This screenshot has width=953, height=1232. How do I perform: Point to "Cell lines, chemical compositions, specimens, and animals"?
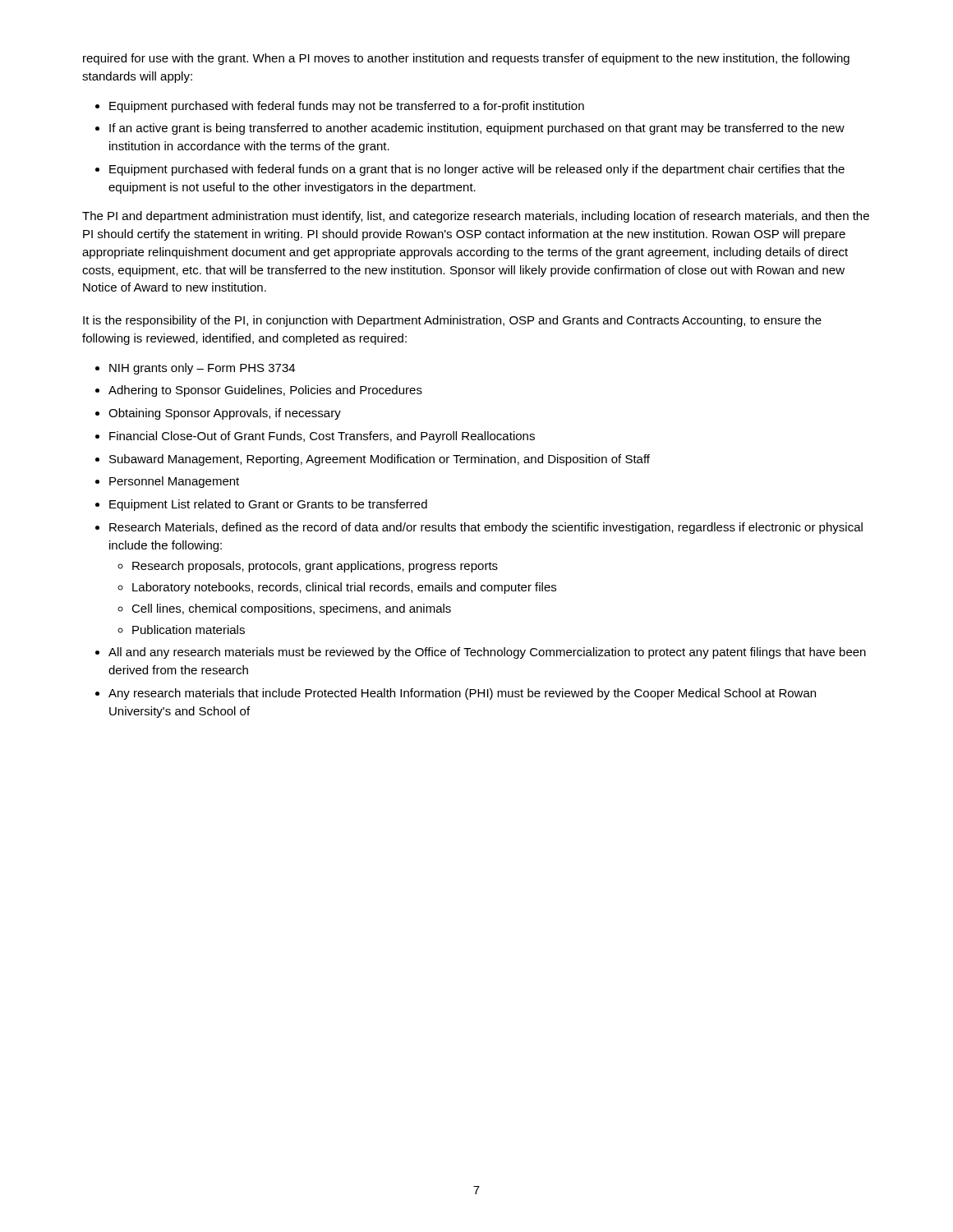(x=291, y=608)
